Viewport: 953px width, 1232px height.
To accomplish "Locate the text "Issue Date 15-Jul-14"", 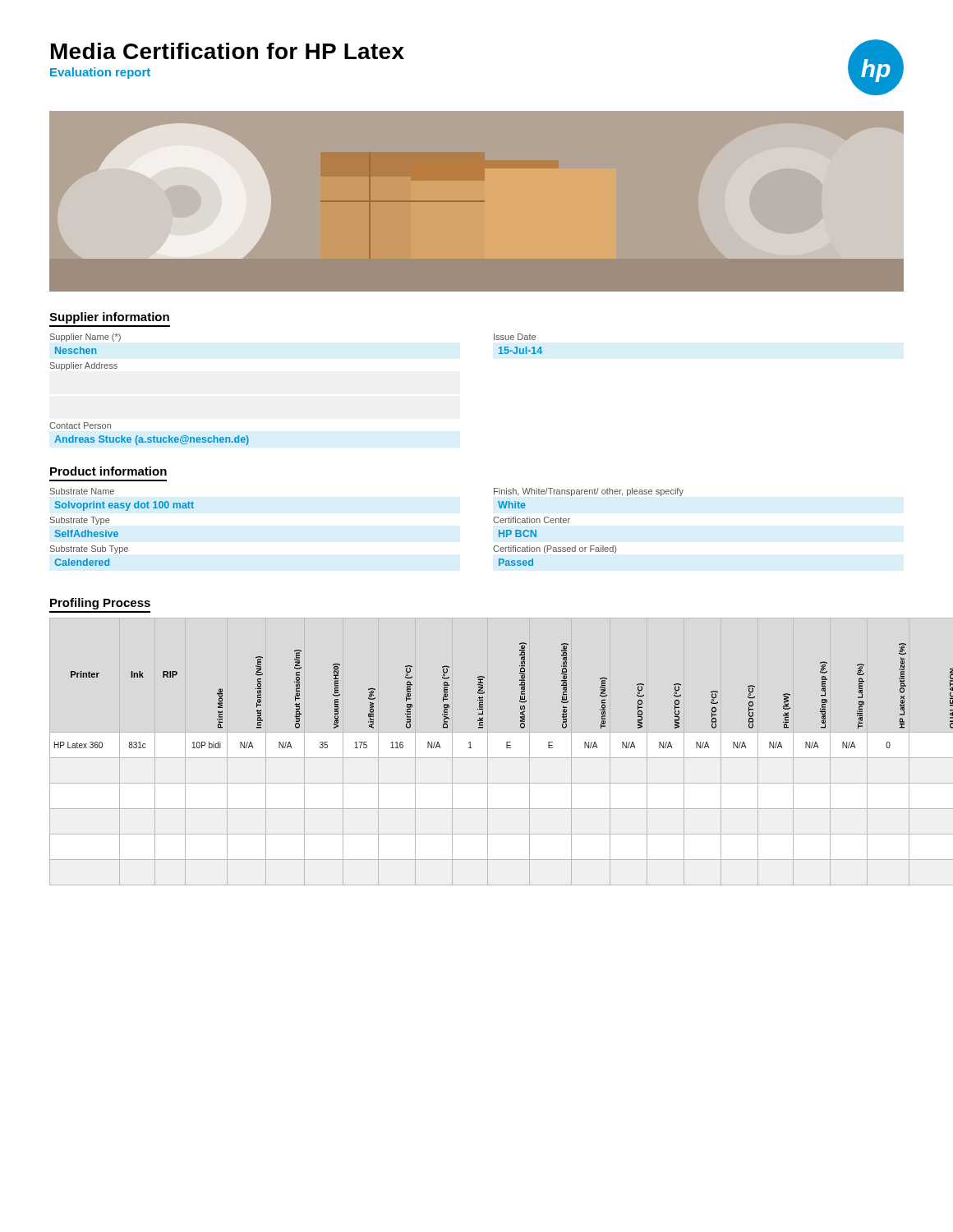I will [x=515, y=337].
